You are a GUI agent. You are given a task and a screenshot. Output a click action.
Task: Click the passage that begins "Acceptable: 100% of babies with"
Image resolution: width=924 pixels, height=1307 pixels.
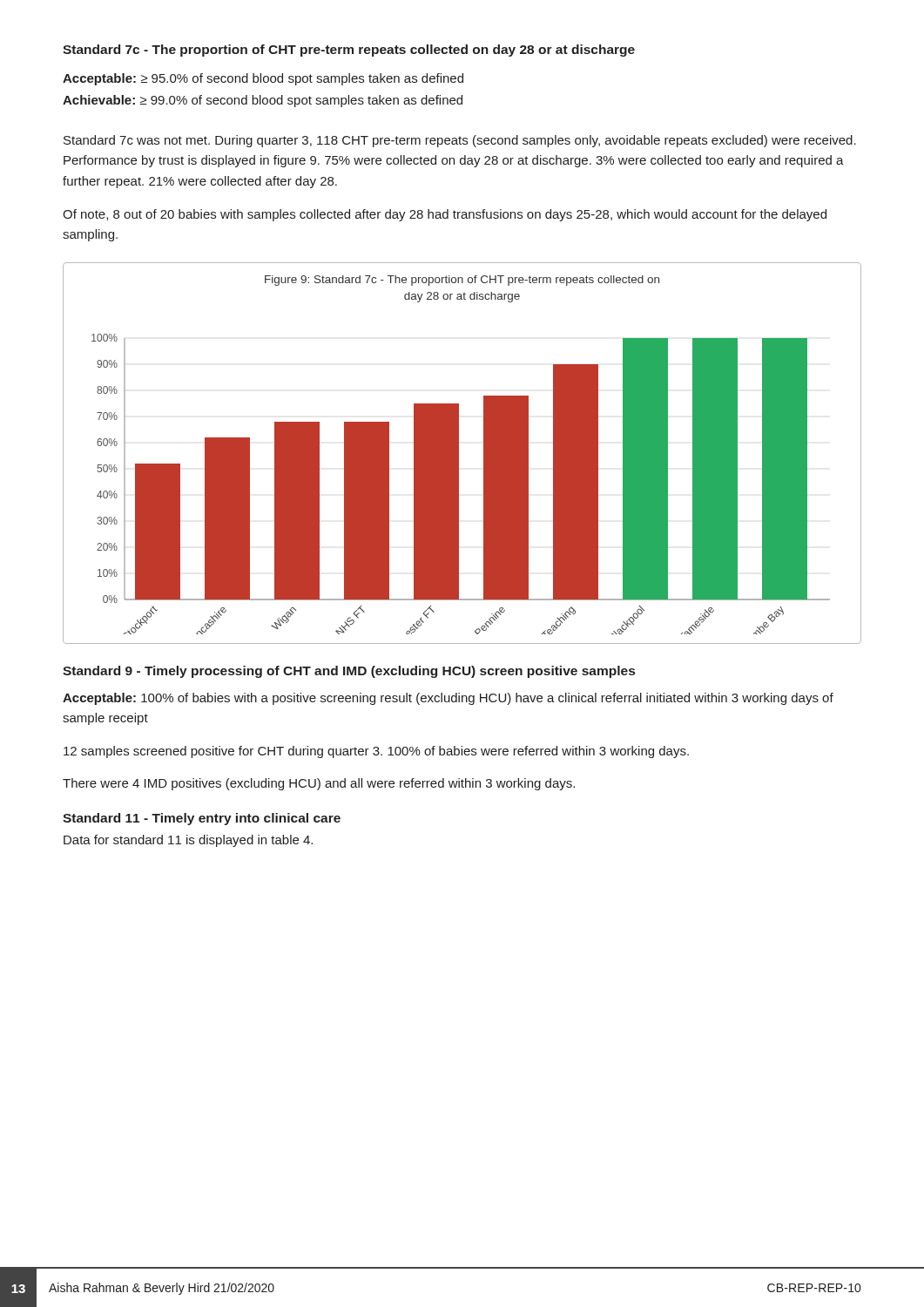[x=448, y=707]
